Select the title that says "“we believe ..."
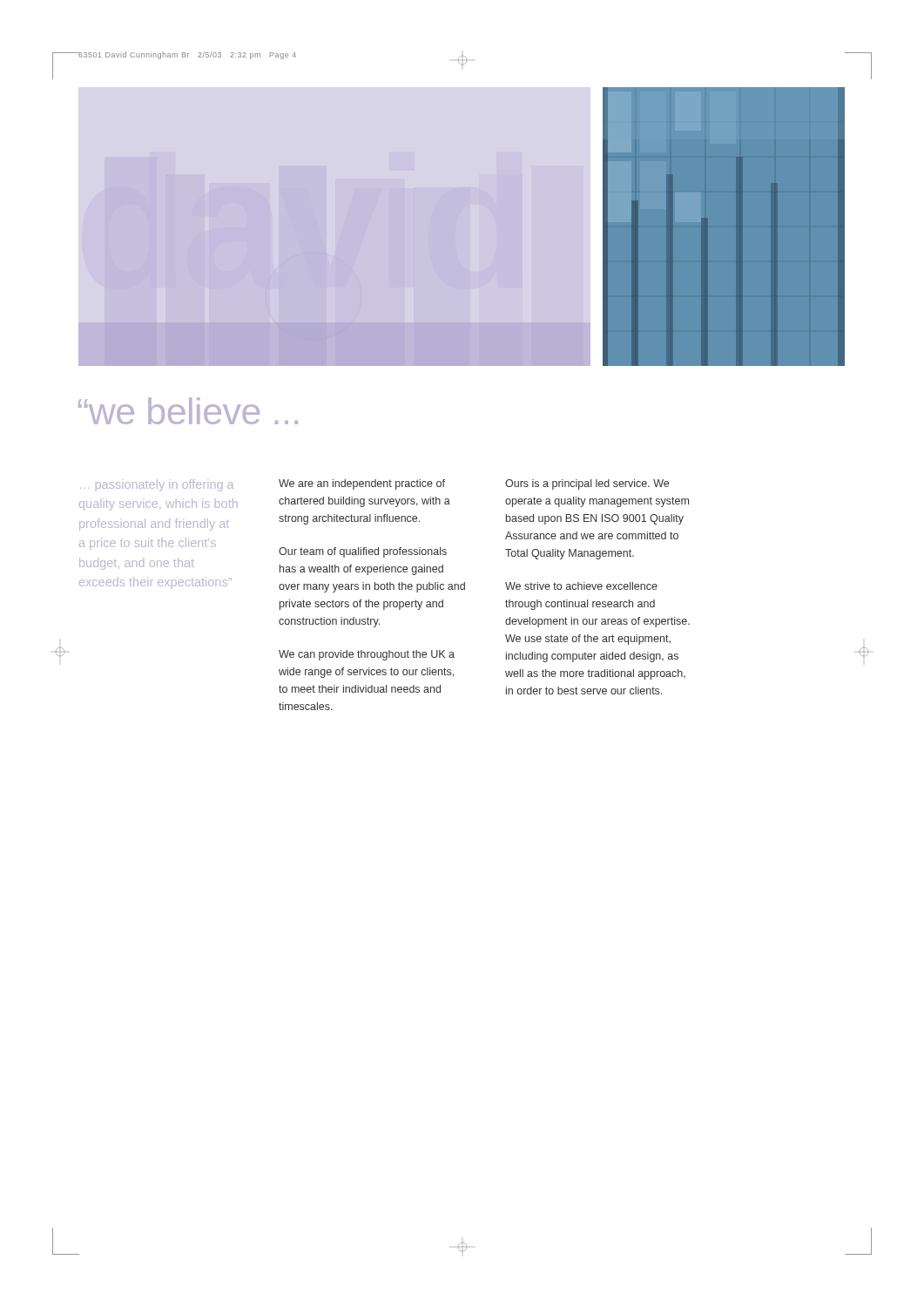 tap(189, 411)
